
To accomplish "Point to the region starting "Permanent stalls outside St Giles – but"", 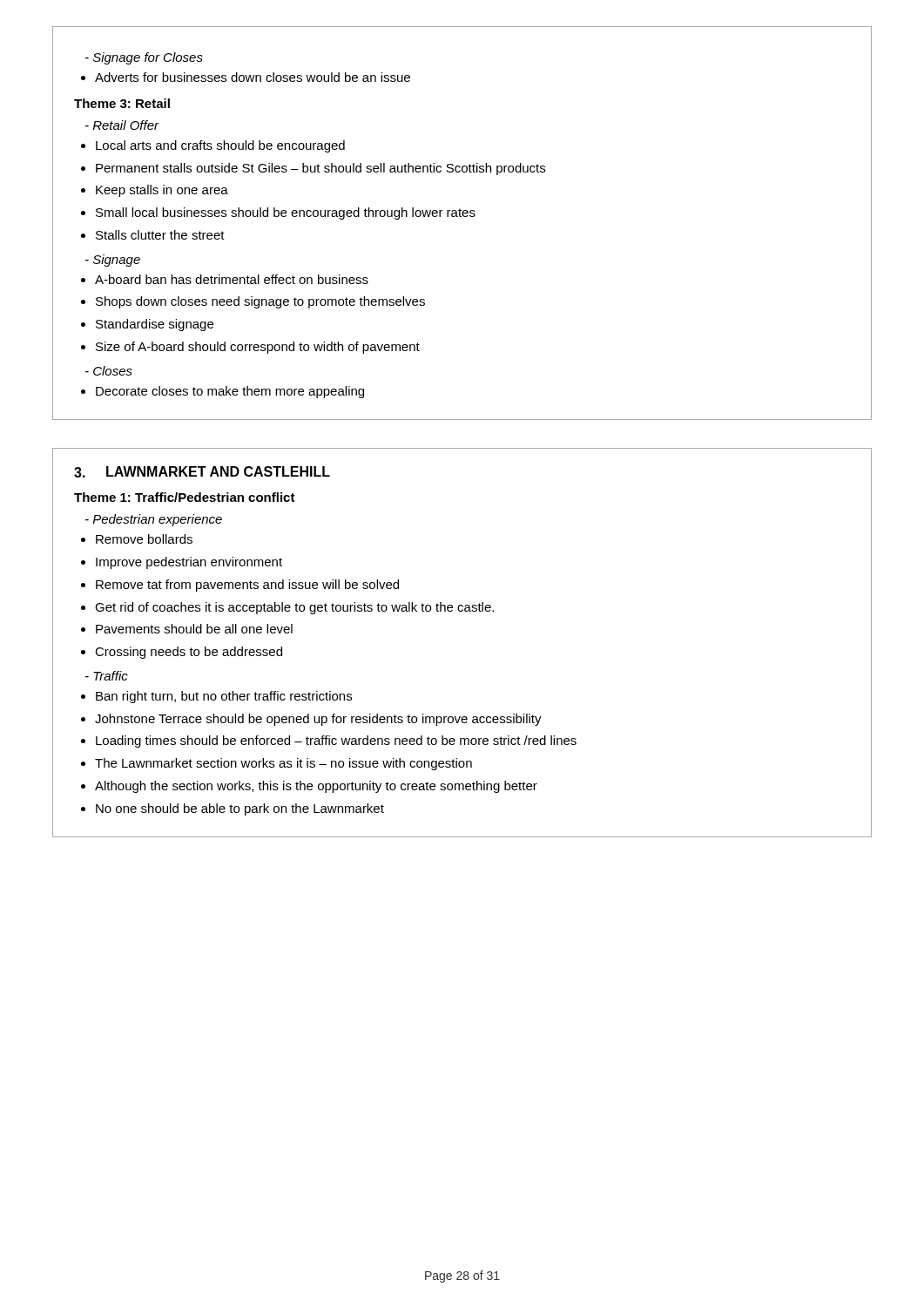I will click(x=320, y=167).
